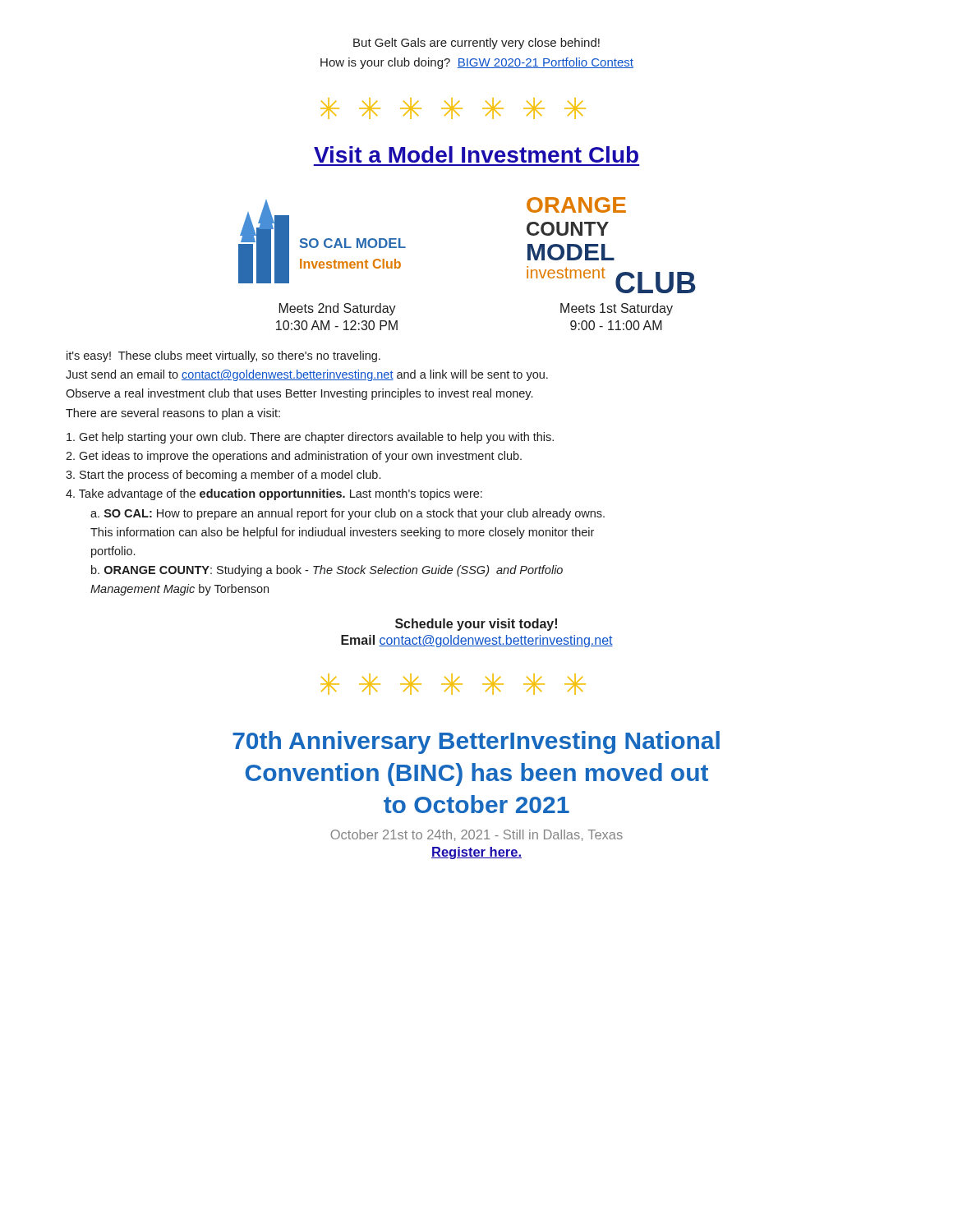The width and height of the screenshot is (953, 1232).
Task: Point to the block beginning "b. ORANGE COUNTY: Studying a book"
Action: pos(327,580)
